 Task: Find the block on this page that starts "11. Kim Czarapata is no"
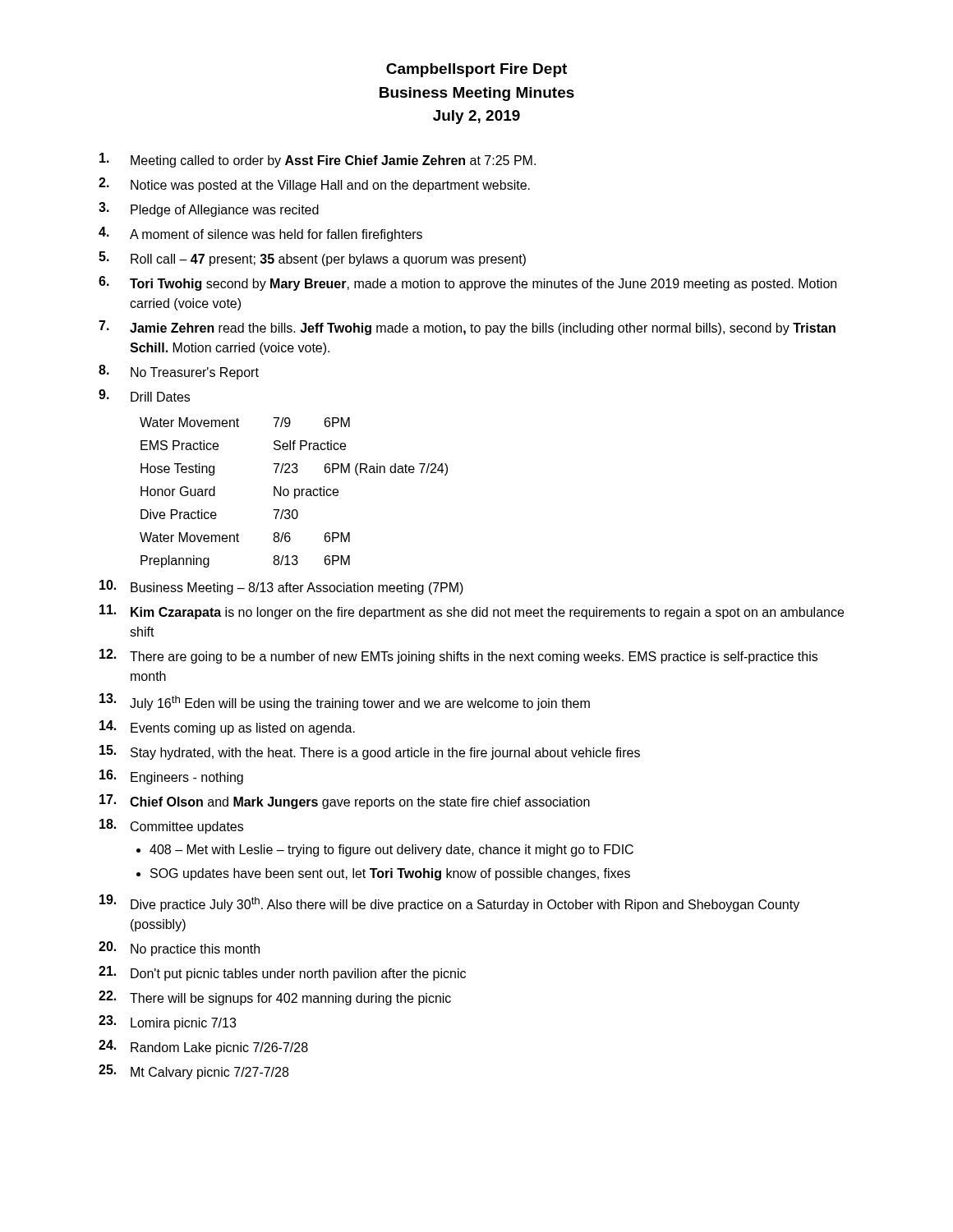coord(476,622)
